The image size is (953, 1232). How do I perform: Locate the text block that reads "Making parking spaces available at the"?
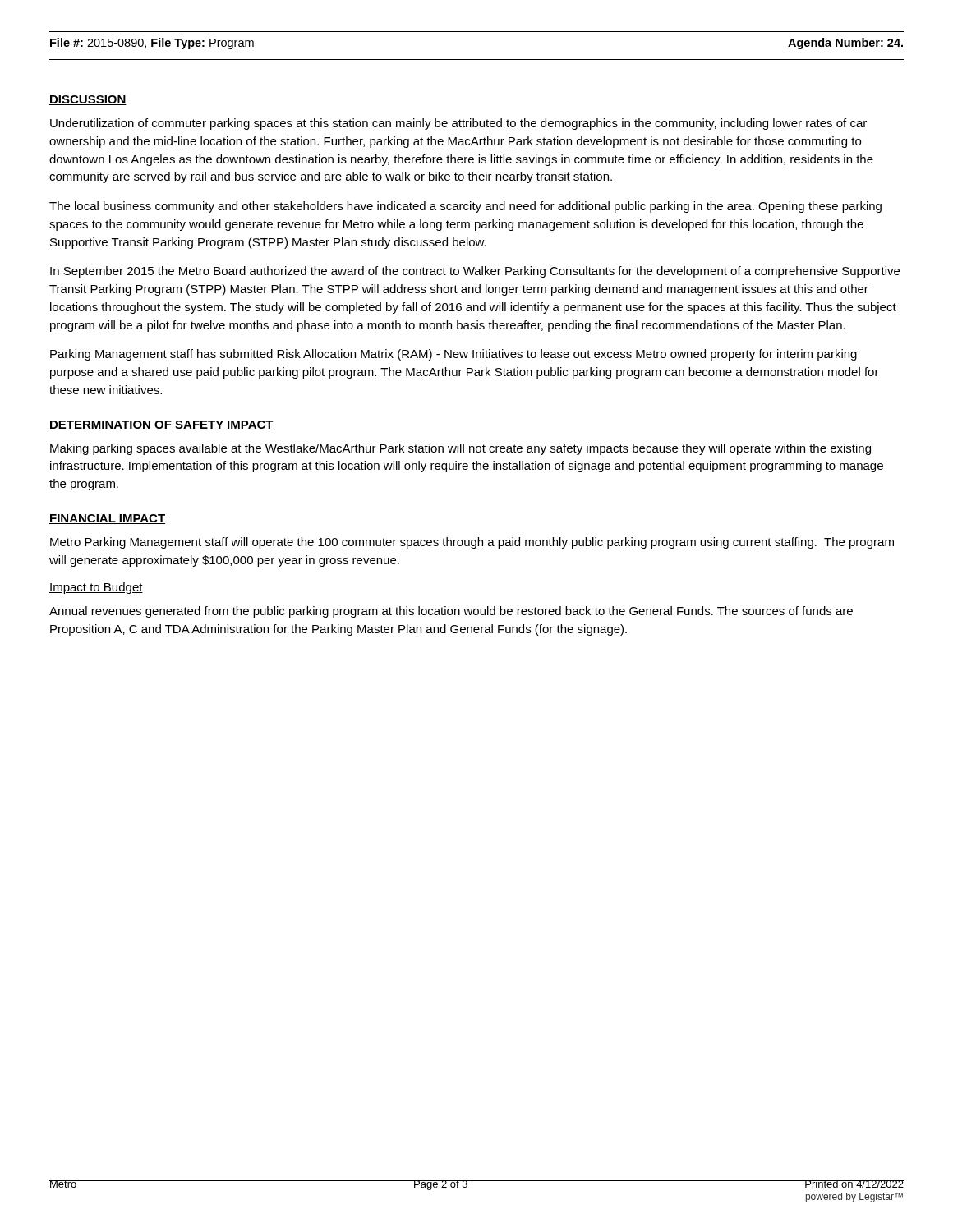(466, 466)
